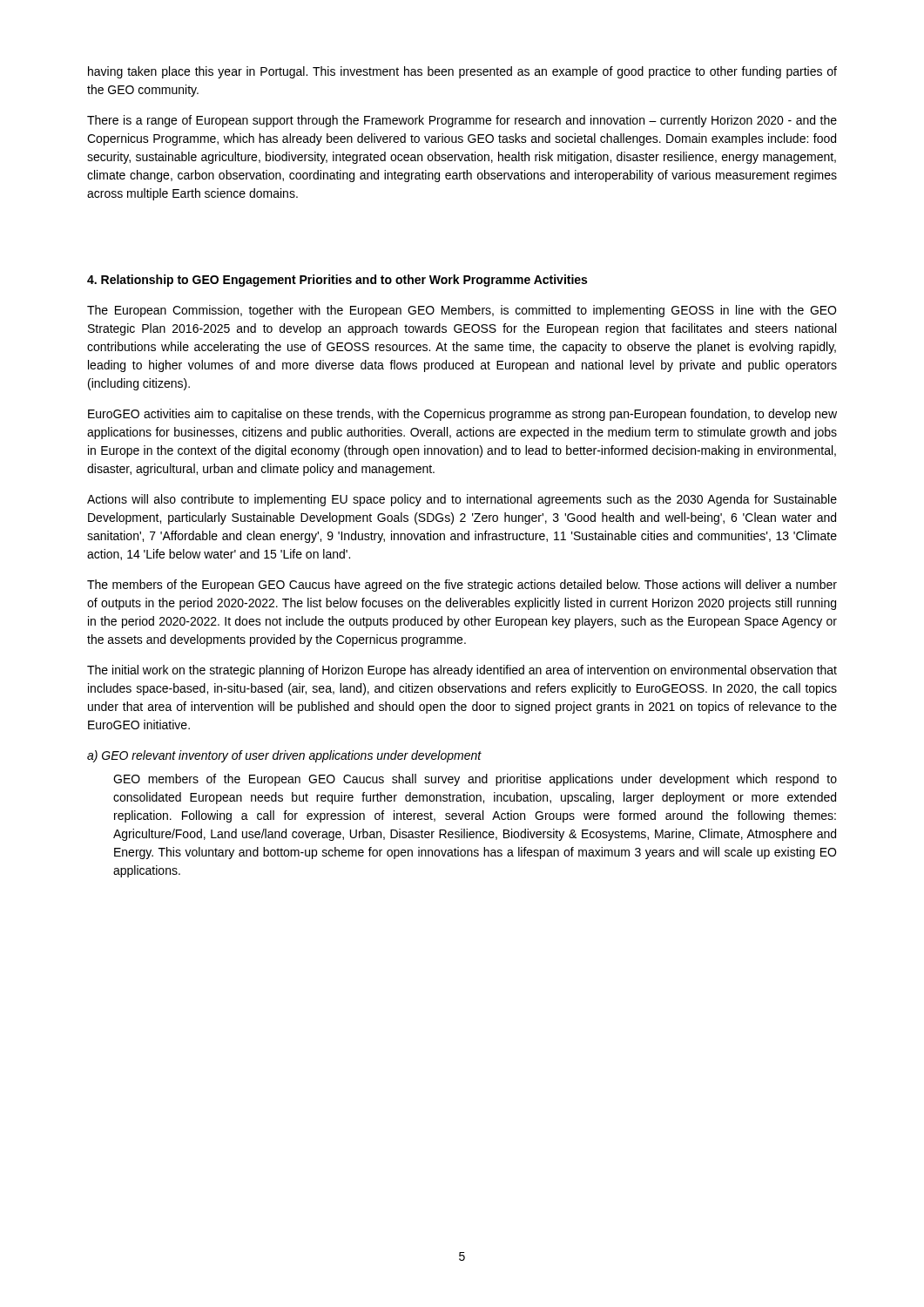The image size is (924, 1307).
Task: Find the section header on this page that starts "4. Relationship to GEO Engagement"
Action: 337,280
